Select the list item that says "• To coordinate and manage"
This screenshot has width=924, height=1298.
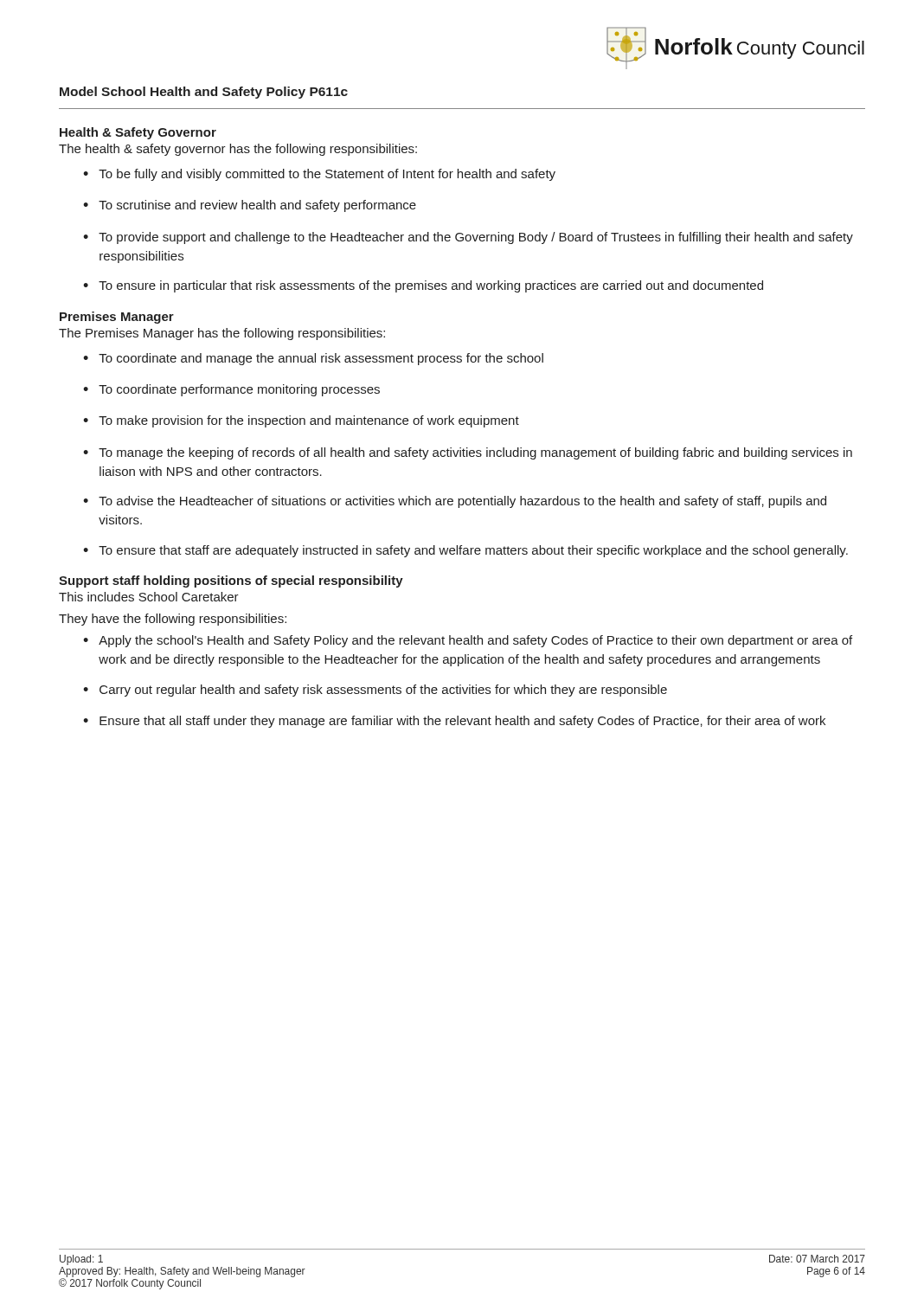click(x=314, y=359)
